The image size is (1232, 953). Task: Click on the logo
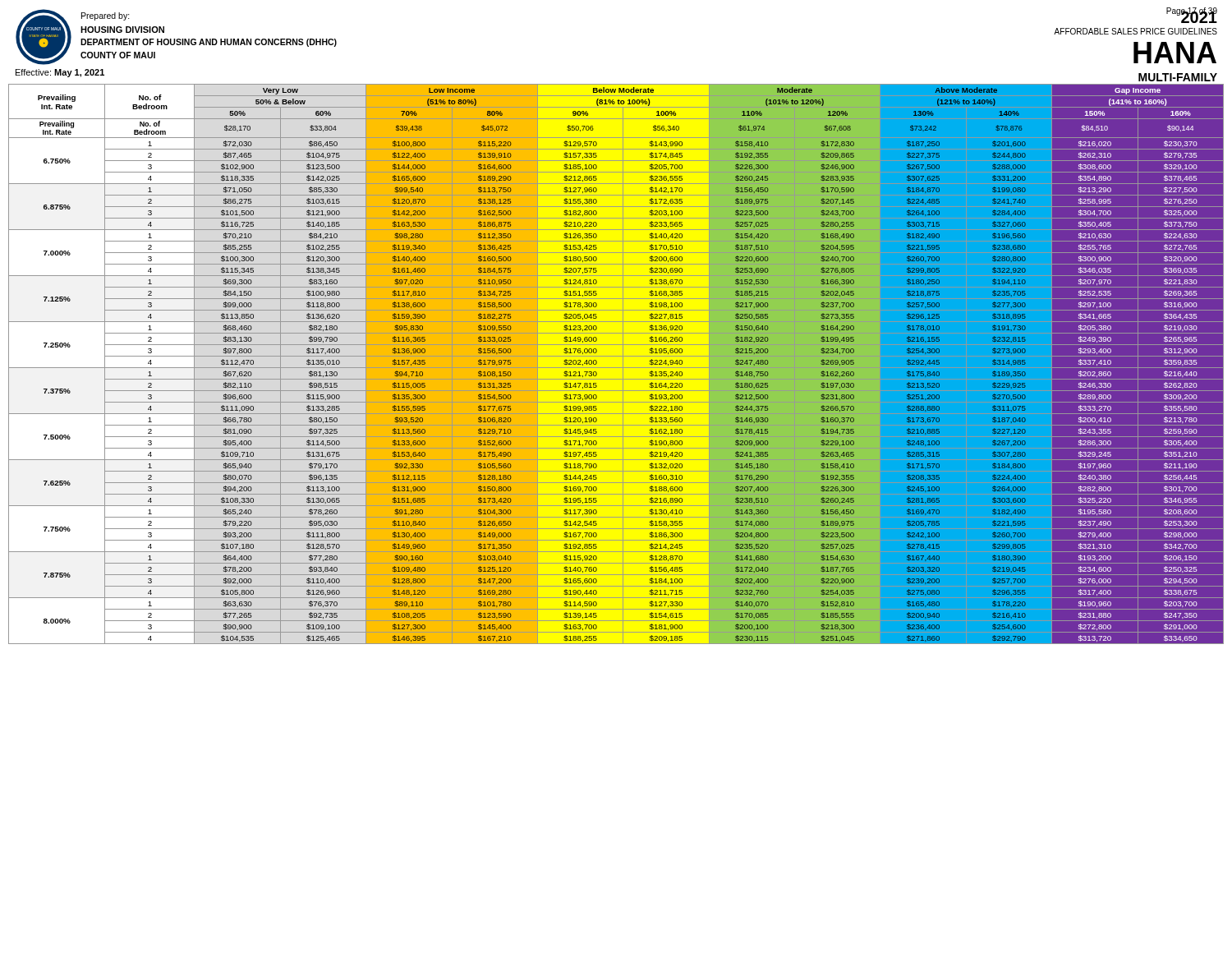click(44, 38)
